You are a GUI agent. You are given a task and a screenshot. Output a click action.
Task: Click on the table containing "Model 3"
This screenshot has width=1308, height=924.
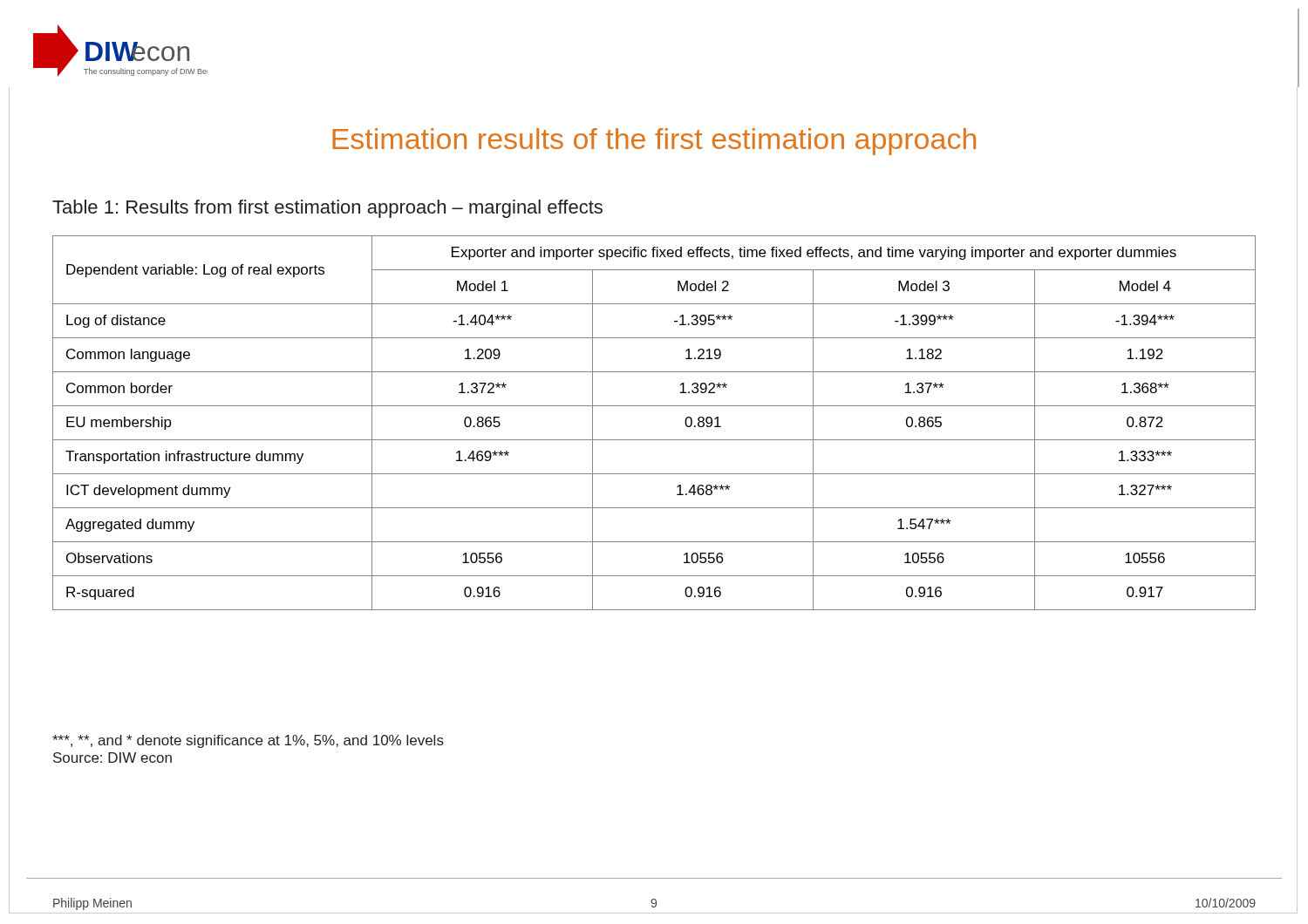point(654,423)
